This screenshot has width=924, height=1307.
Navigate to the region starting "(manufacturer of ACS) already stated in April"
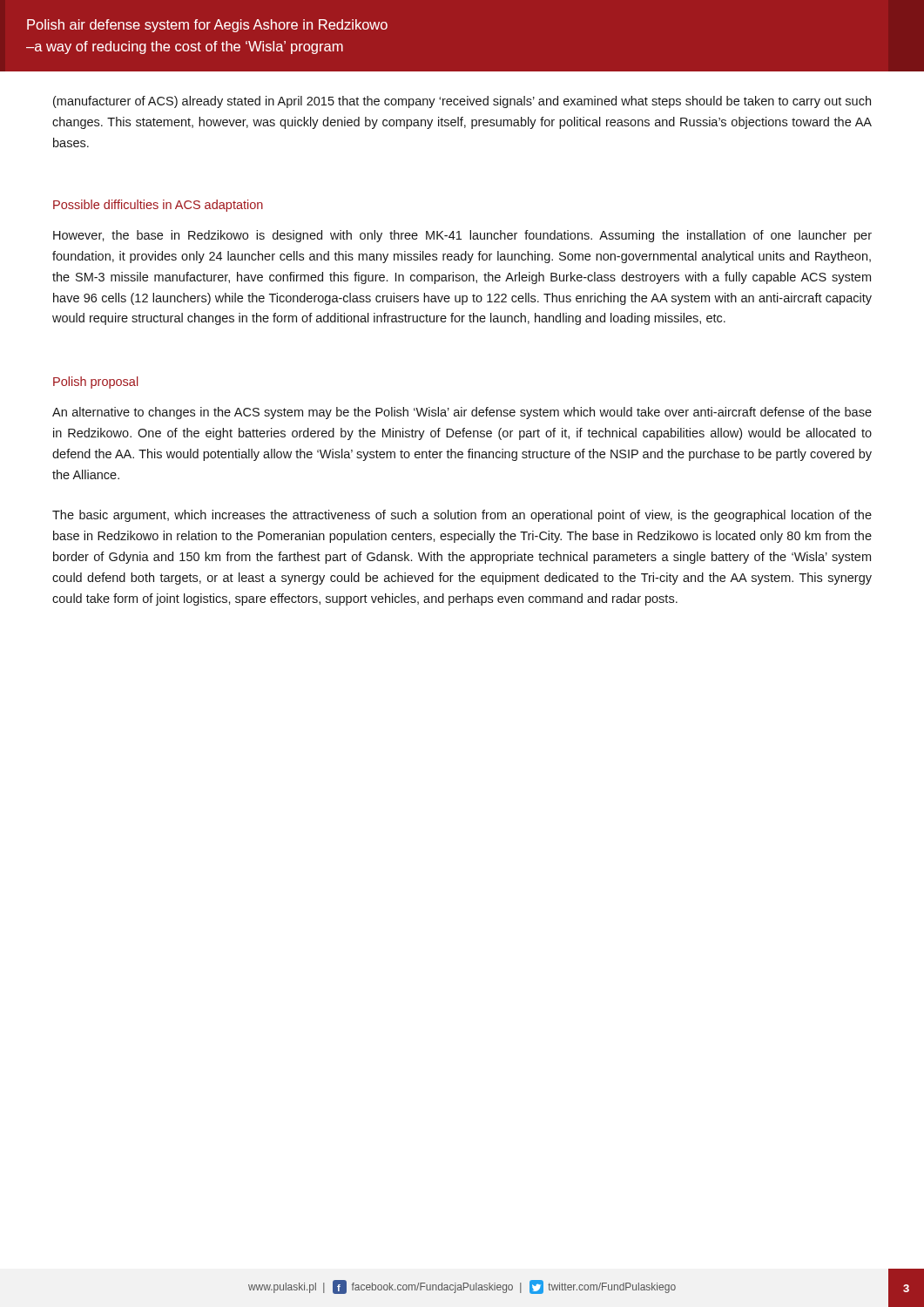[x=462, y=122]
